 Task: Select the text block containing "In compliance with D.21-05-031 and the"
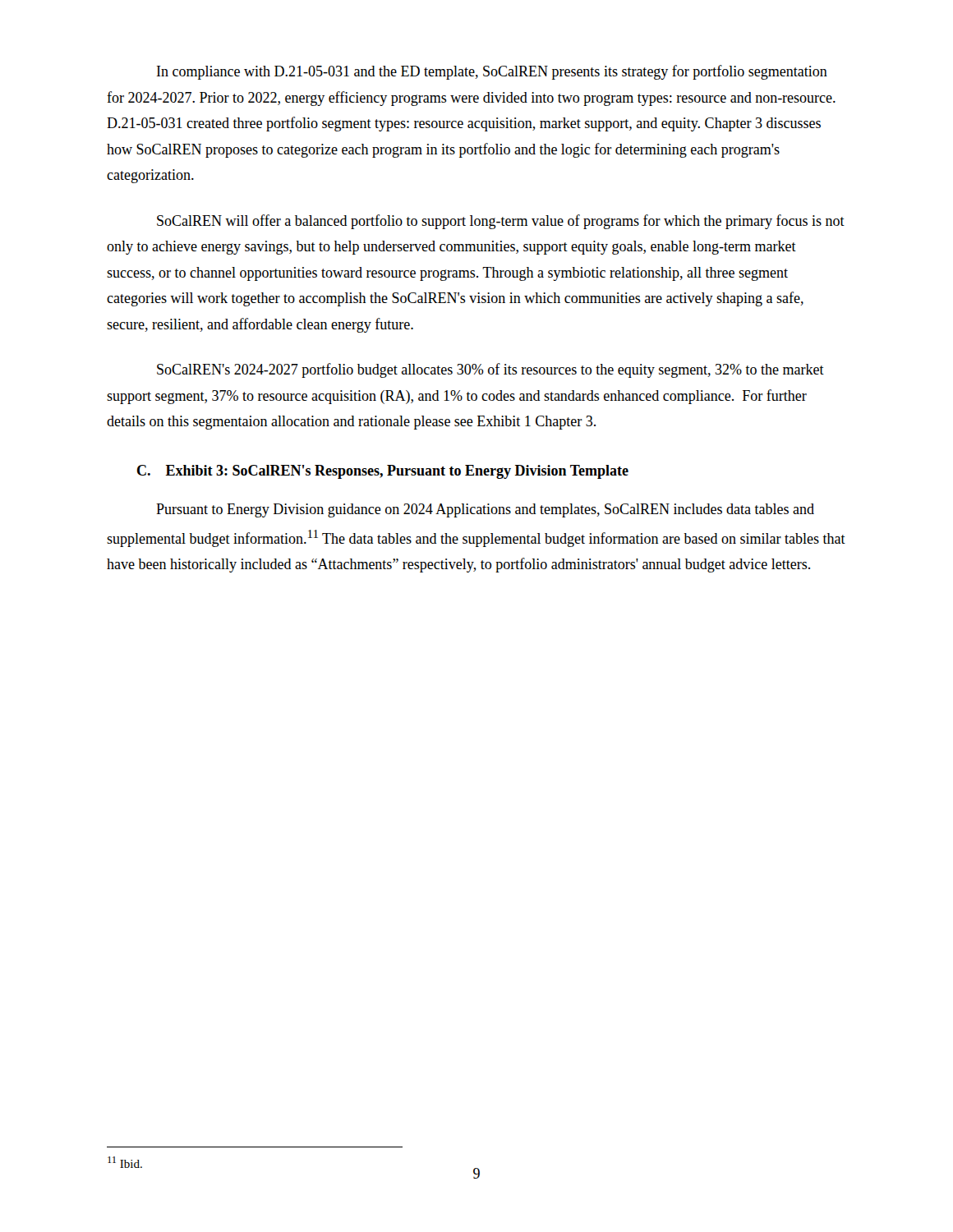point(473,123)
